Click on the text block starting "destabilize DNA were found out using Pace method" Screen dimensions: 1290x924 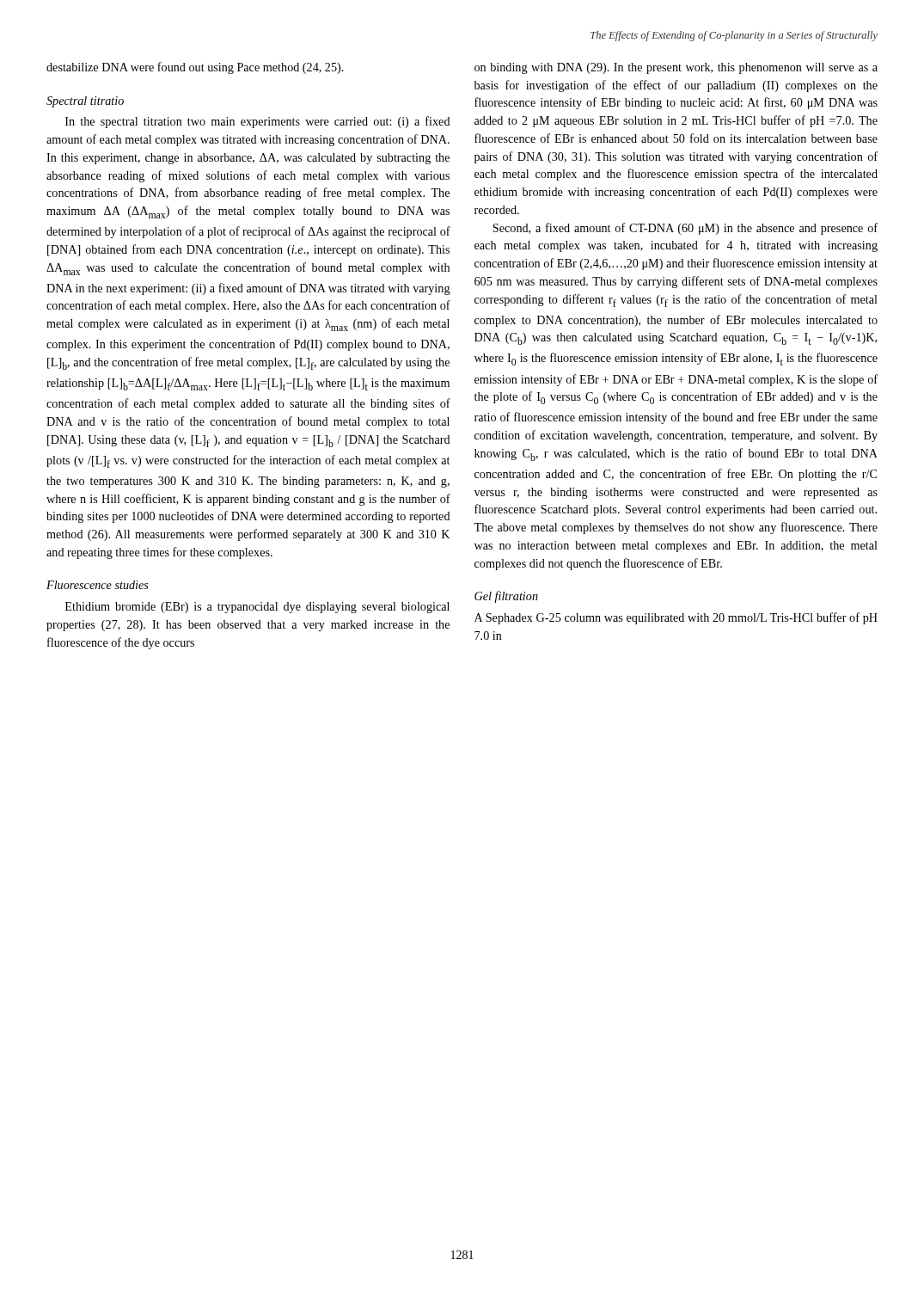[x=248, y=67]
